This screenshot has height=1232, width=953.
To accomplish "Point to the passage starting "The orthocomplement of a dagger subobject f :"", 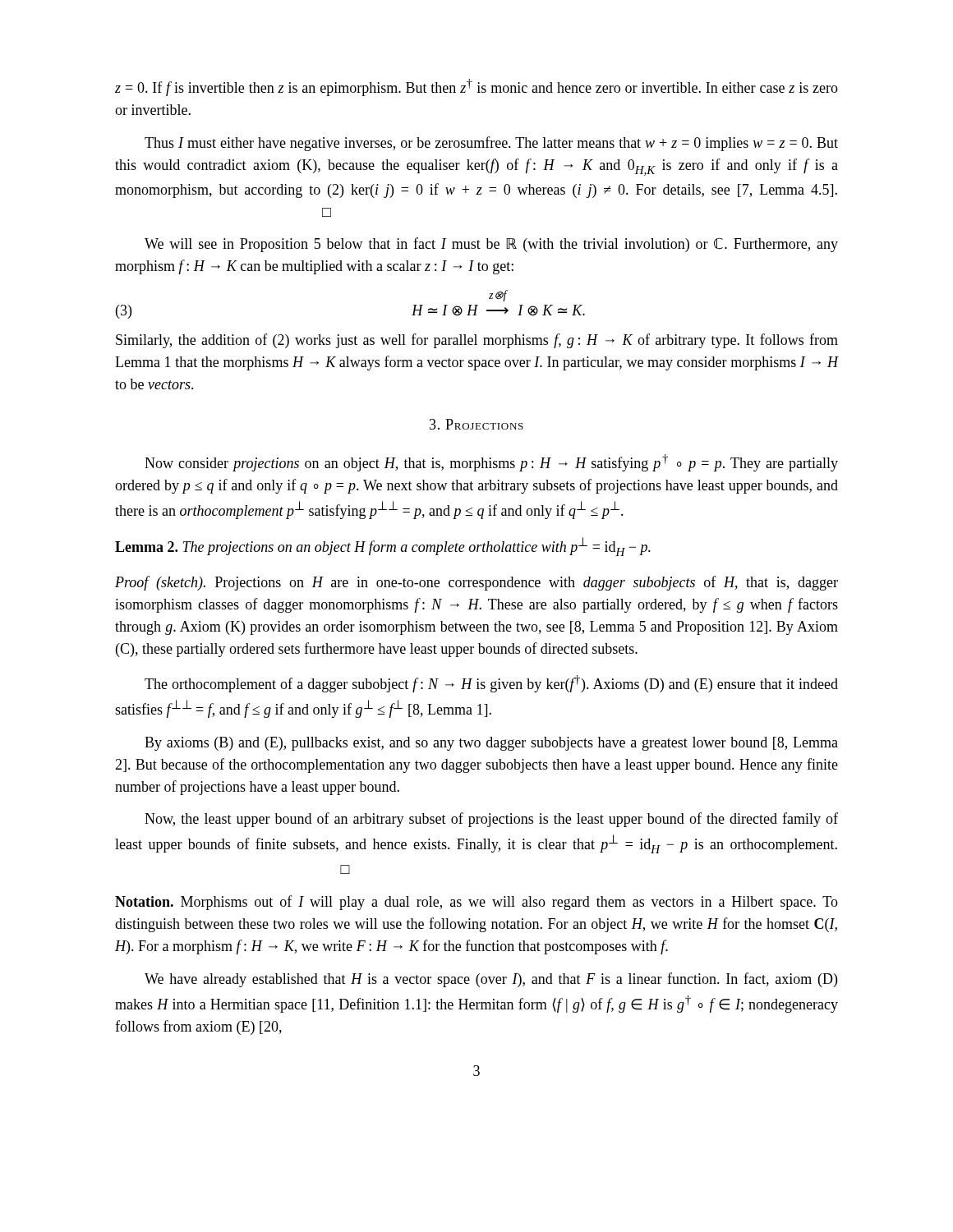I will [x=476, y=696].
